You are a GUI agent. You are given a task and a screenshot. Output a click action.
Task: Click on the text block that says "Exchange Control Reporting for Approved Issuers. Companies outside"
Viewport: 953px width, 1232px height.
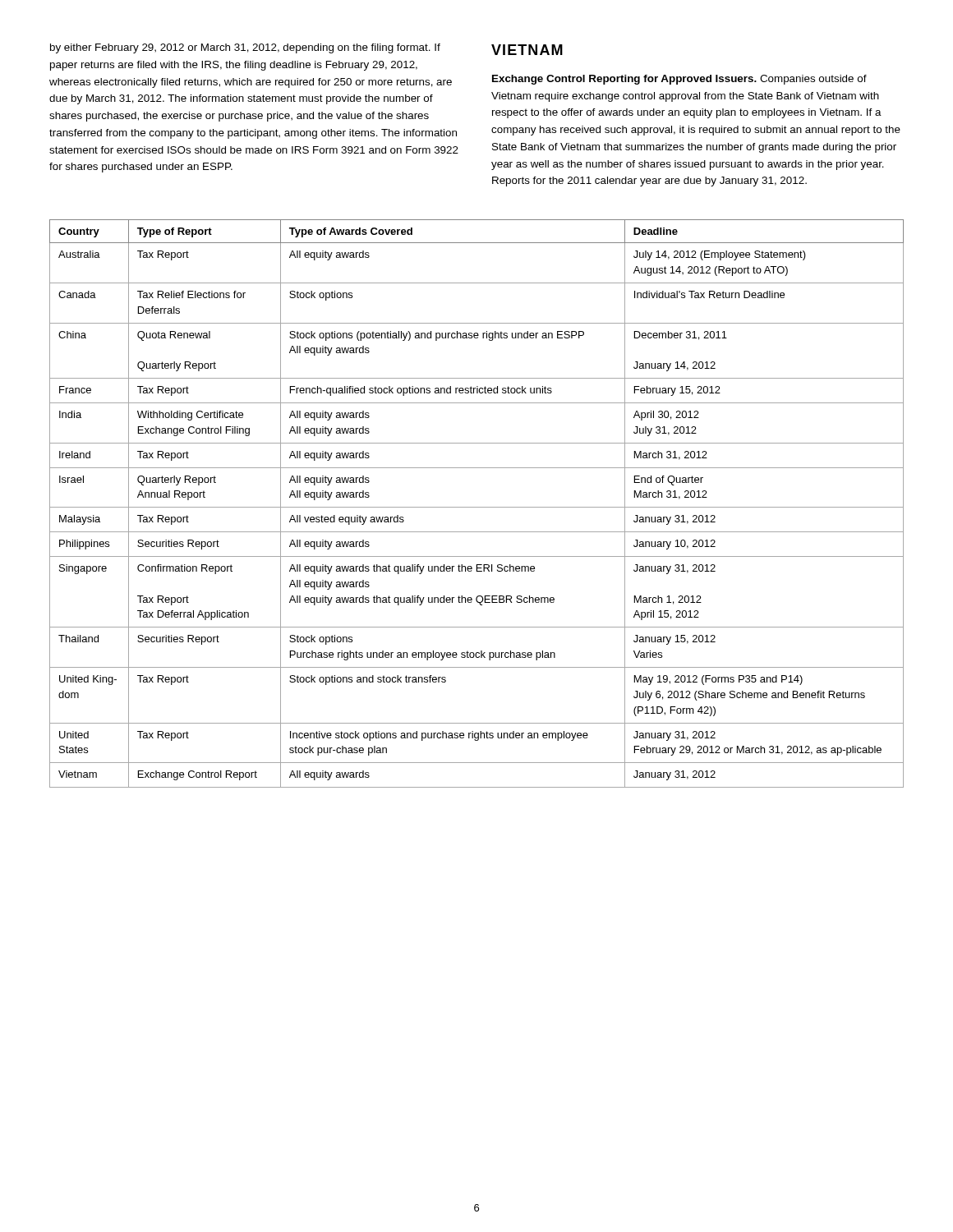click(x=698, y=130)
